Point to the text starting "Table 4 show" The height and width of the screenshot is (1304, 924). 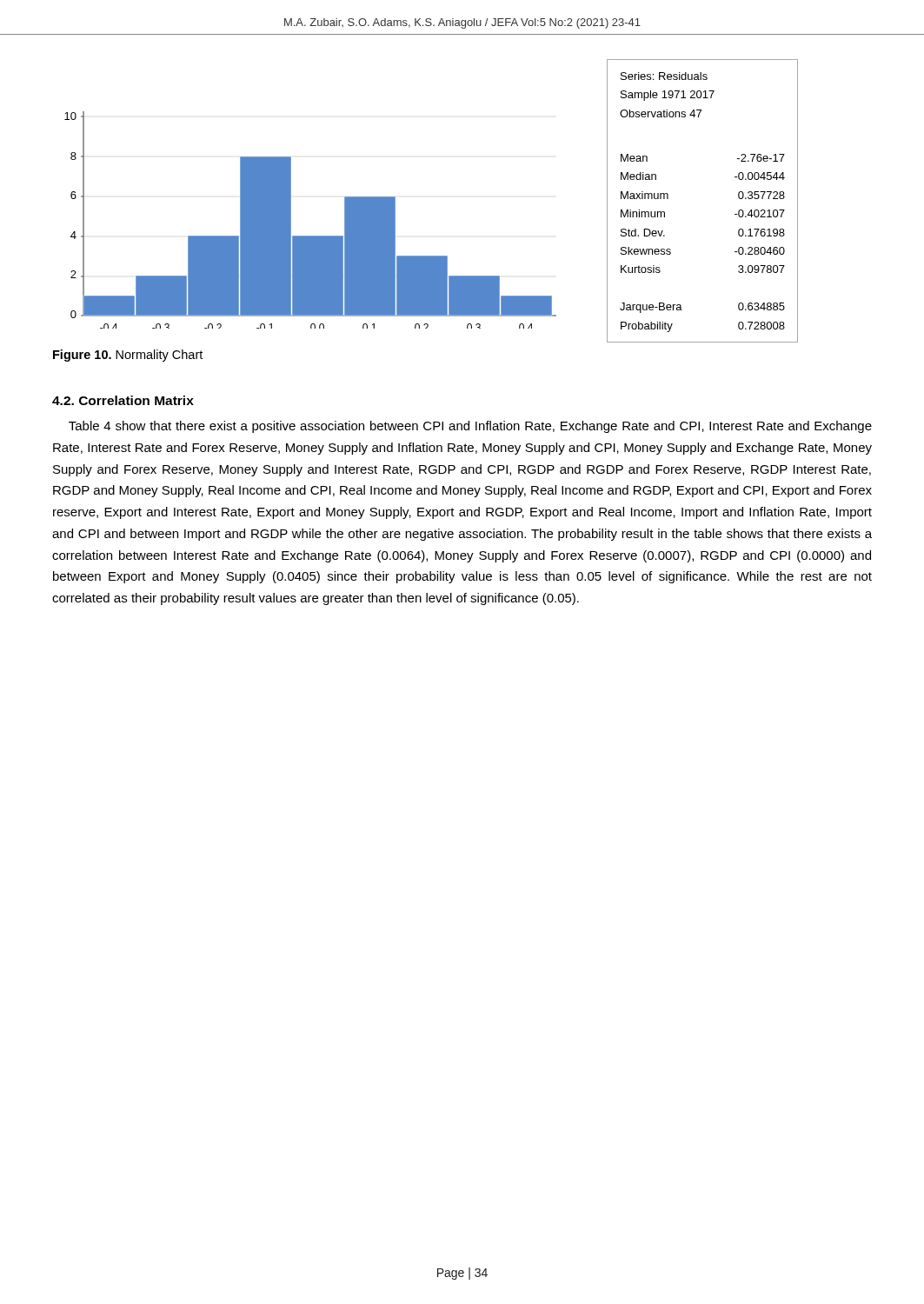(x=462, y=512)
